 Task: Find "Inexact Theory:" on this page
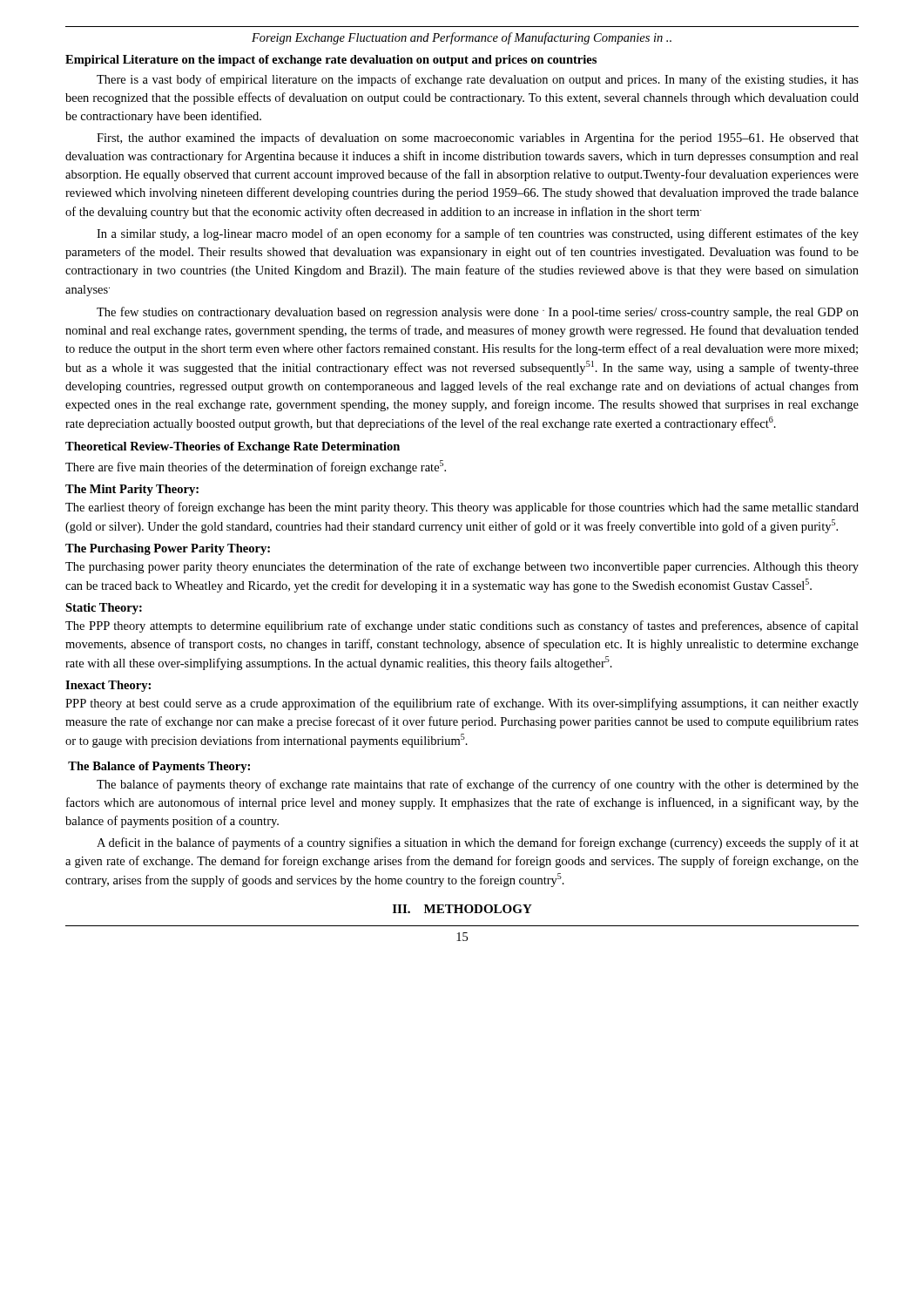(x=109, y=685)
